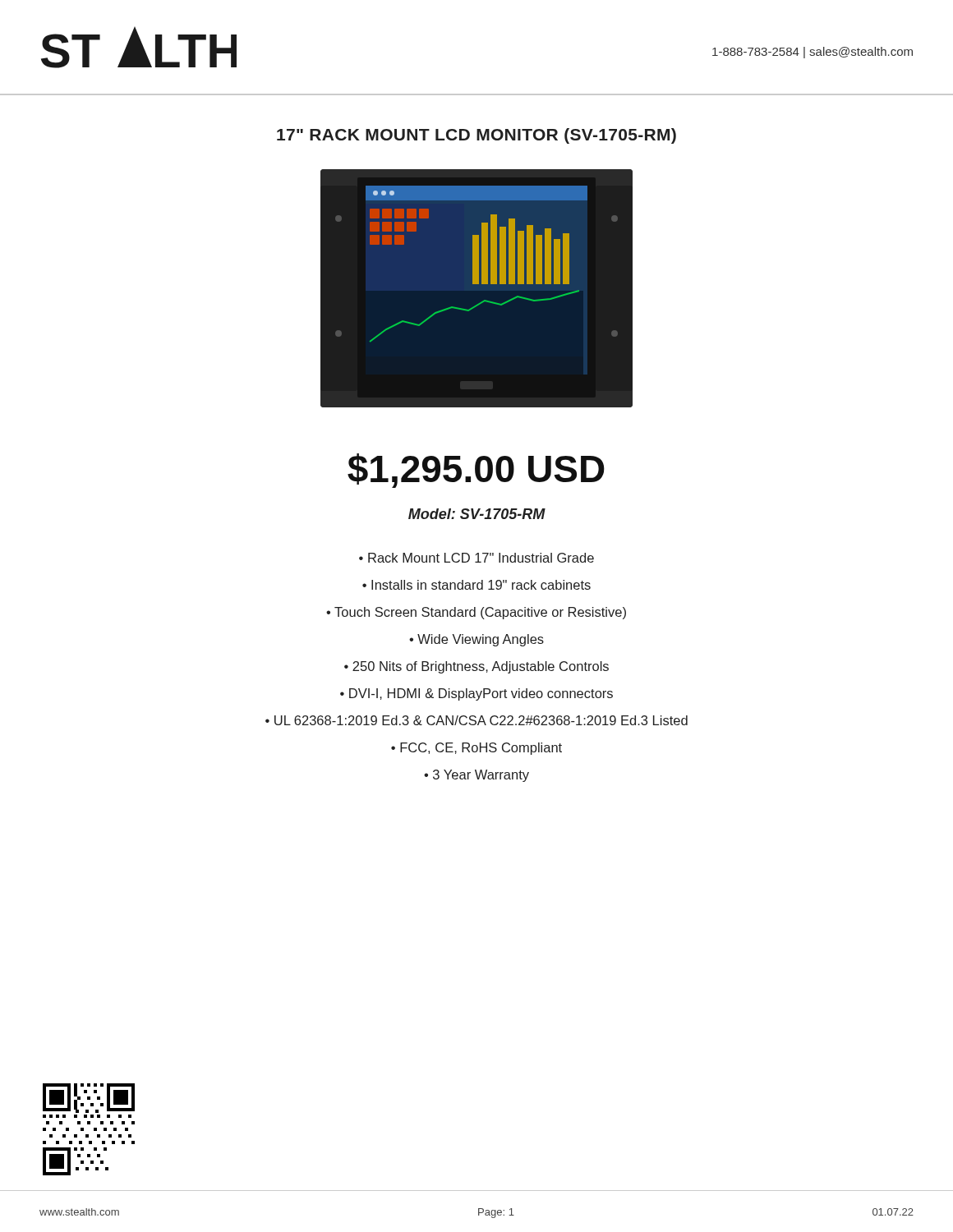Locate the text "• Rack Mount LCD 17" Industrial Grade"
Viewport: 953px width, 1232px height.
click(x=476, y=558)
